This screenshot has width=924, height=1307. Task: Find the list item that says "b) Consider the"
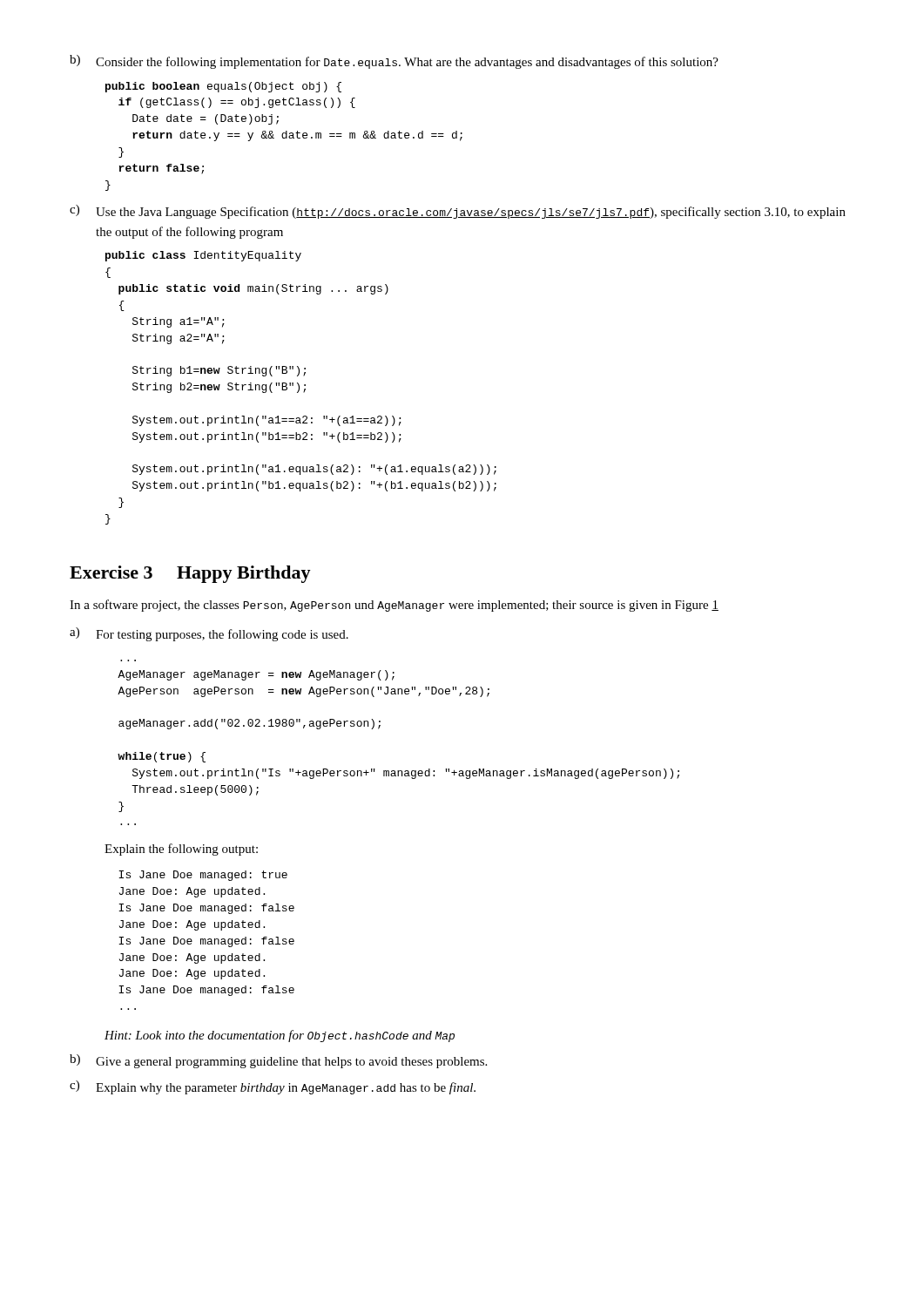[x=394, y=62]
